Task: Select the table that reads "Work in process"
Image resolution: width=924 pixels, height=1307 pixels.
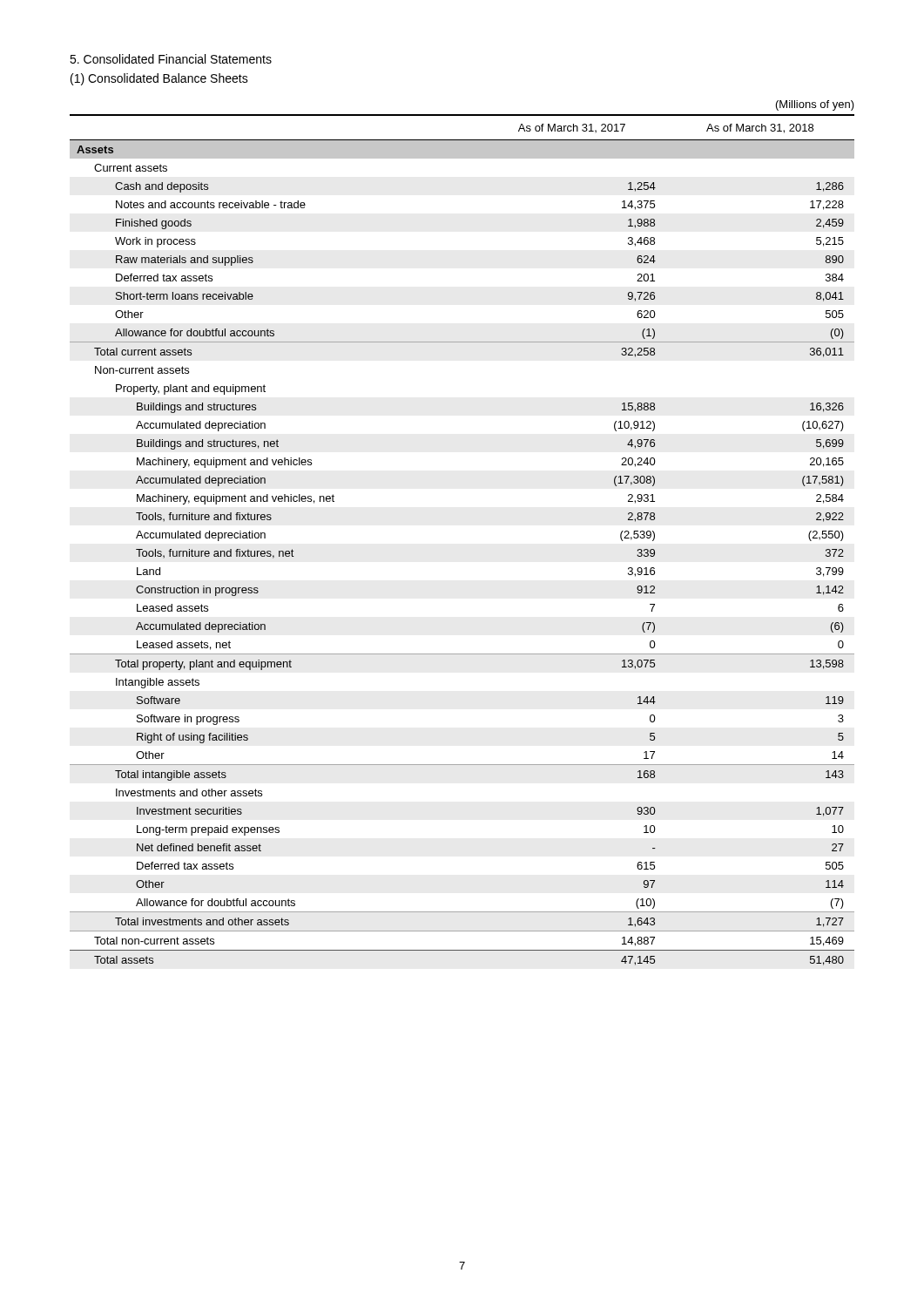Action: pyautogui.click(x=462, y=541)
